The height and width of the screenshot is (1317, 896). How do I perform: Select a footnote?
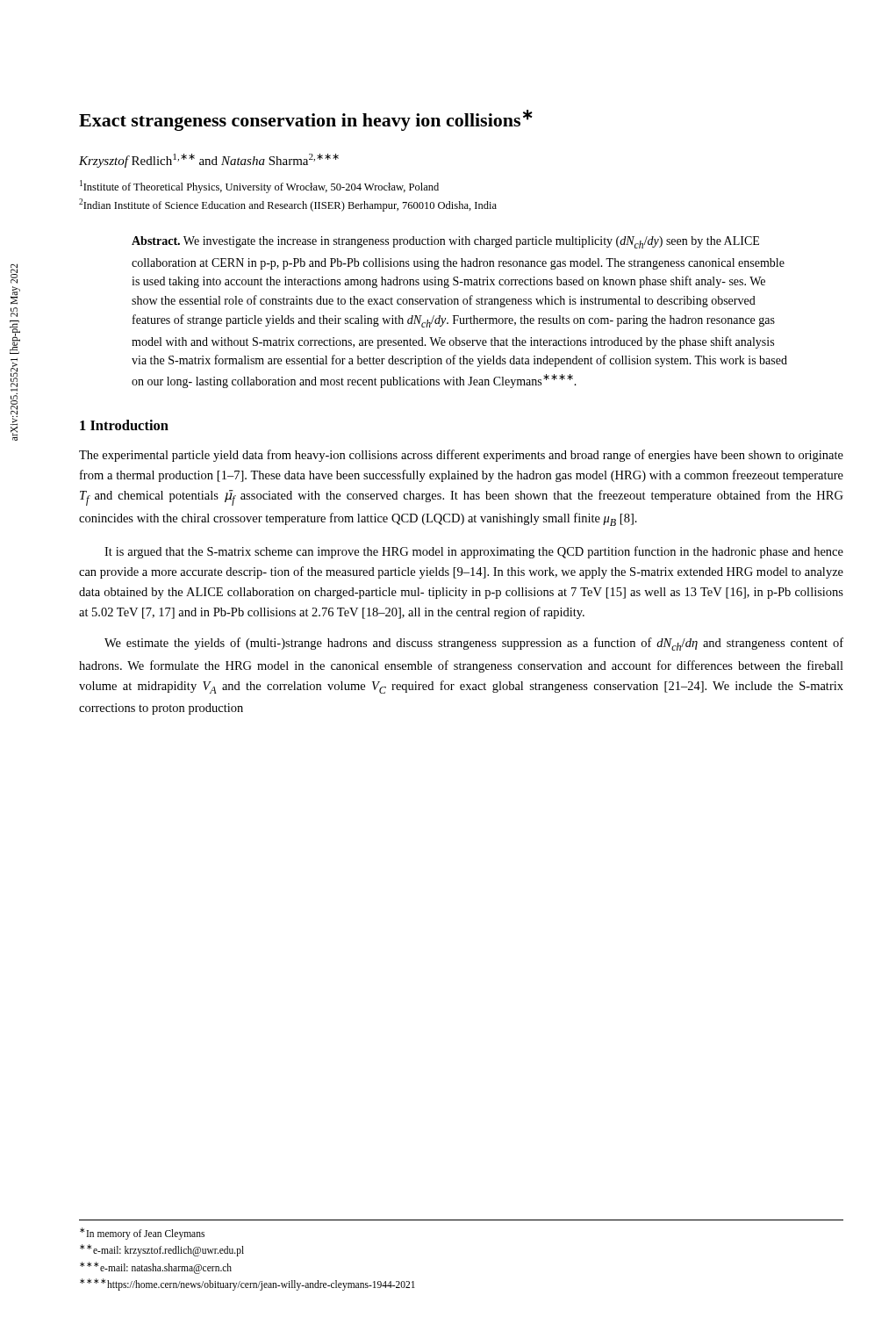click(247, 1258)
